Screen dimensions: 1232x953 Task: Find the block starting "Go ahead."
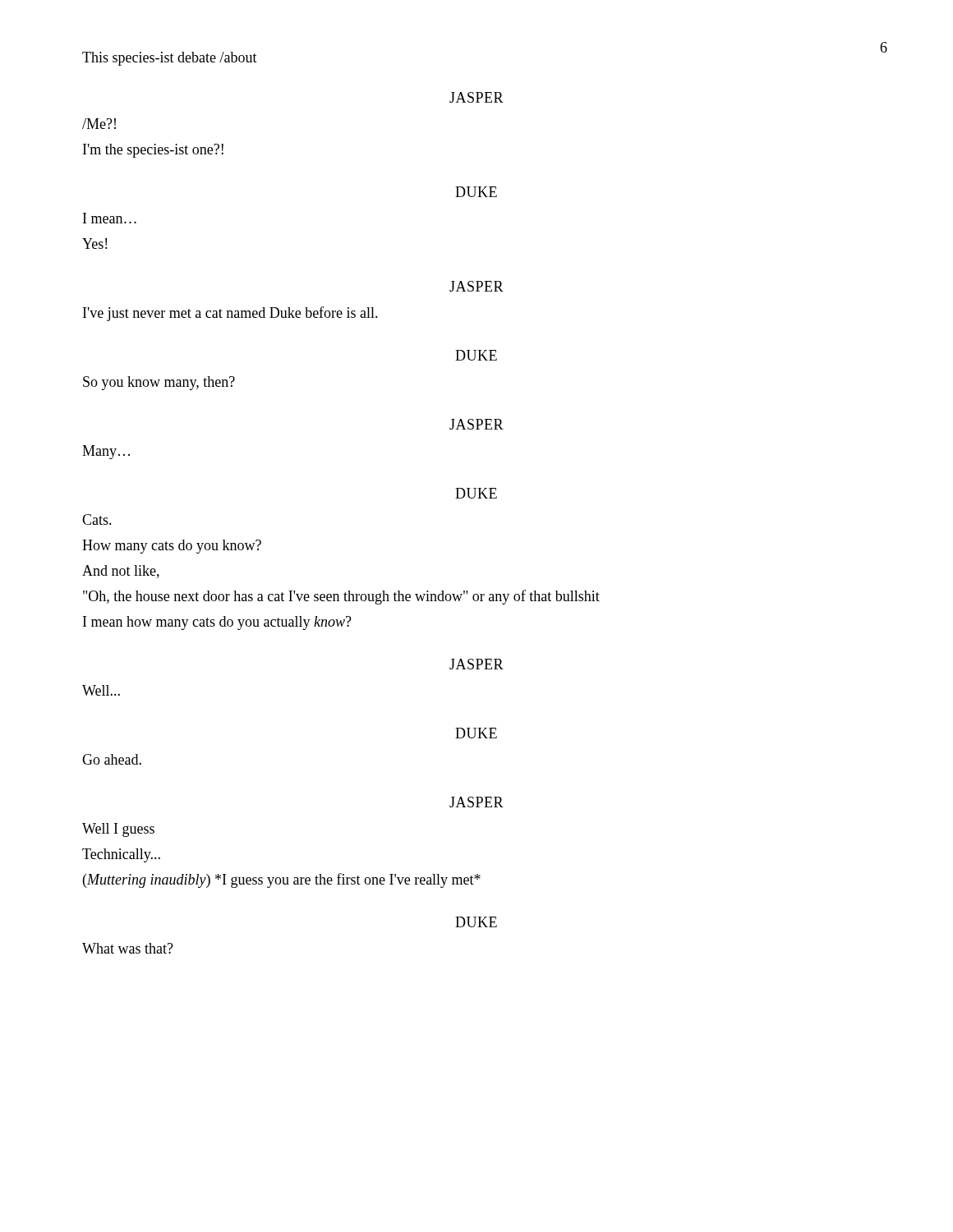112,759
